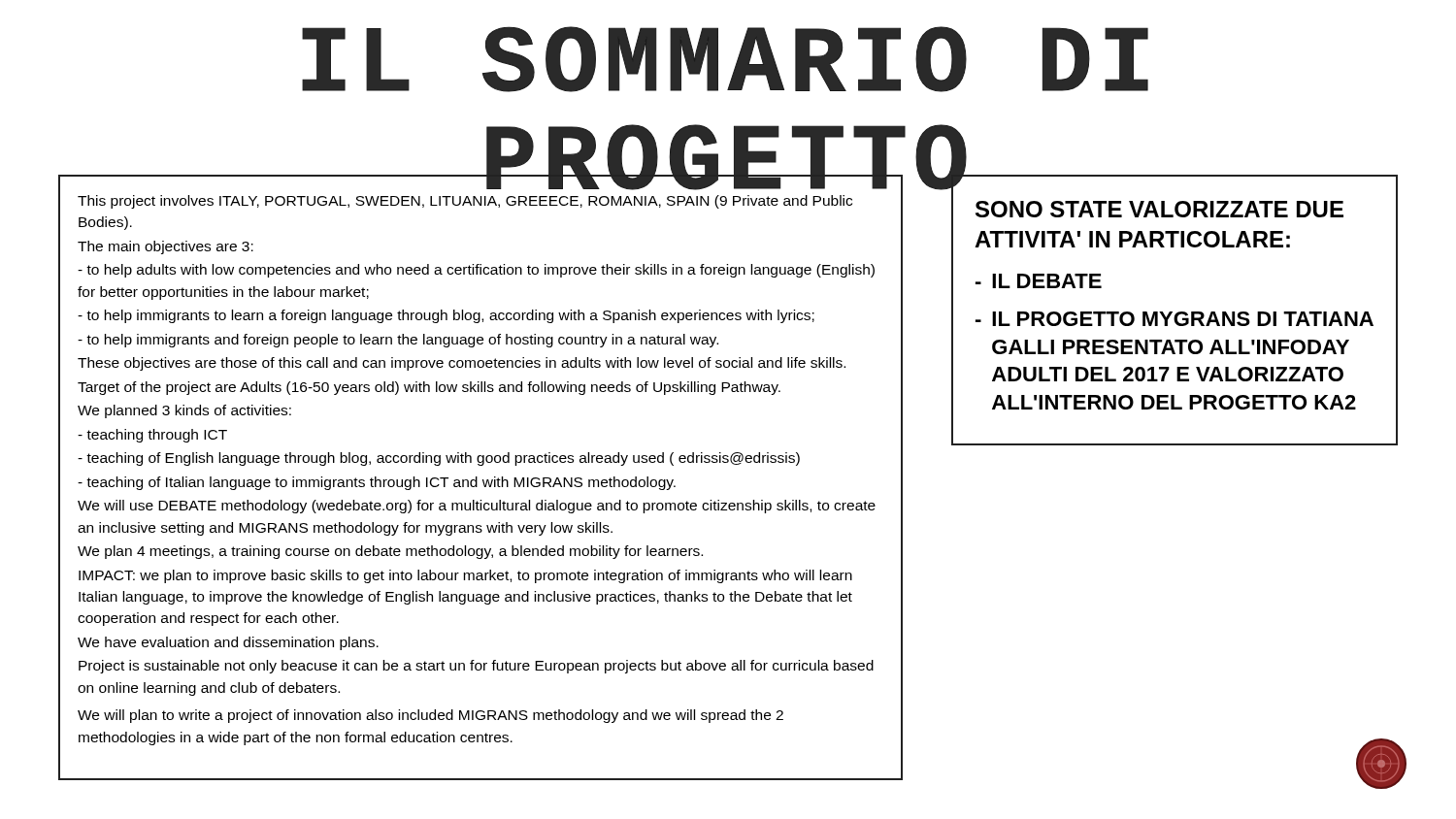Click on the text block that reads "SONO STATE VALORIZZATE DUE"

point(1174,305)
